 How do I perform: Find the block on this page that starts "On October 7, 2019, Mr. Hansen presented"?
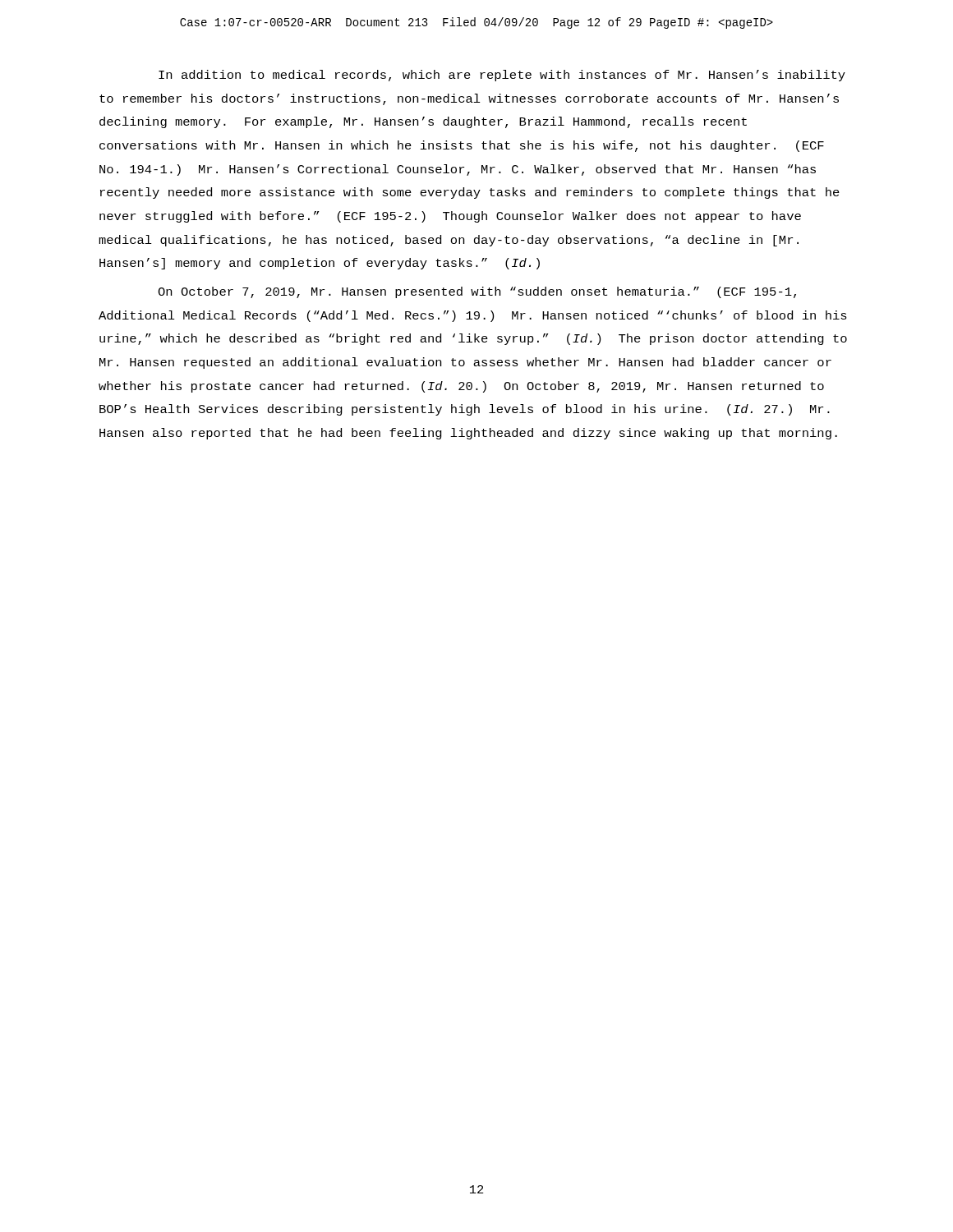pos(476,363)
